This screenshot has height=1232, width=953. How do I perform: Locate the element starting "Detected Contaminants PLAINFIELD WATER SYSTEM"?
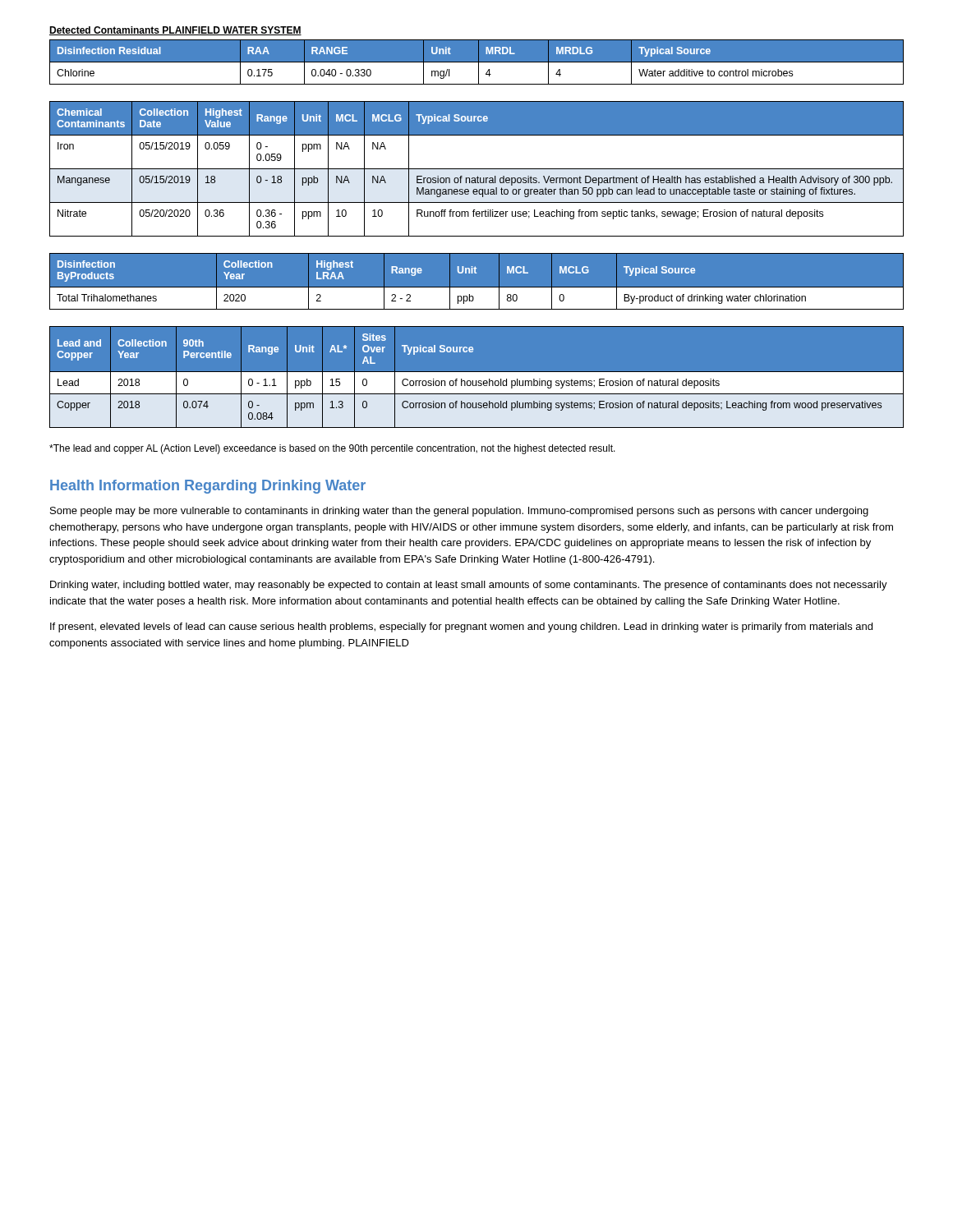point(175,30)
